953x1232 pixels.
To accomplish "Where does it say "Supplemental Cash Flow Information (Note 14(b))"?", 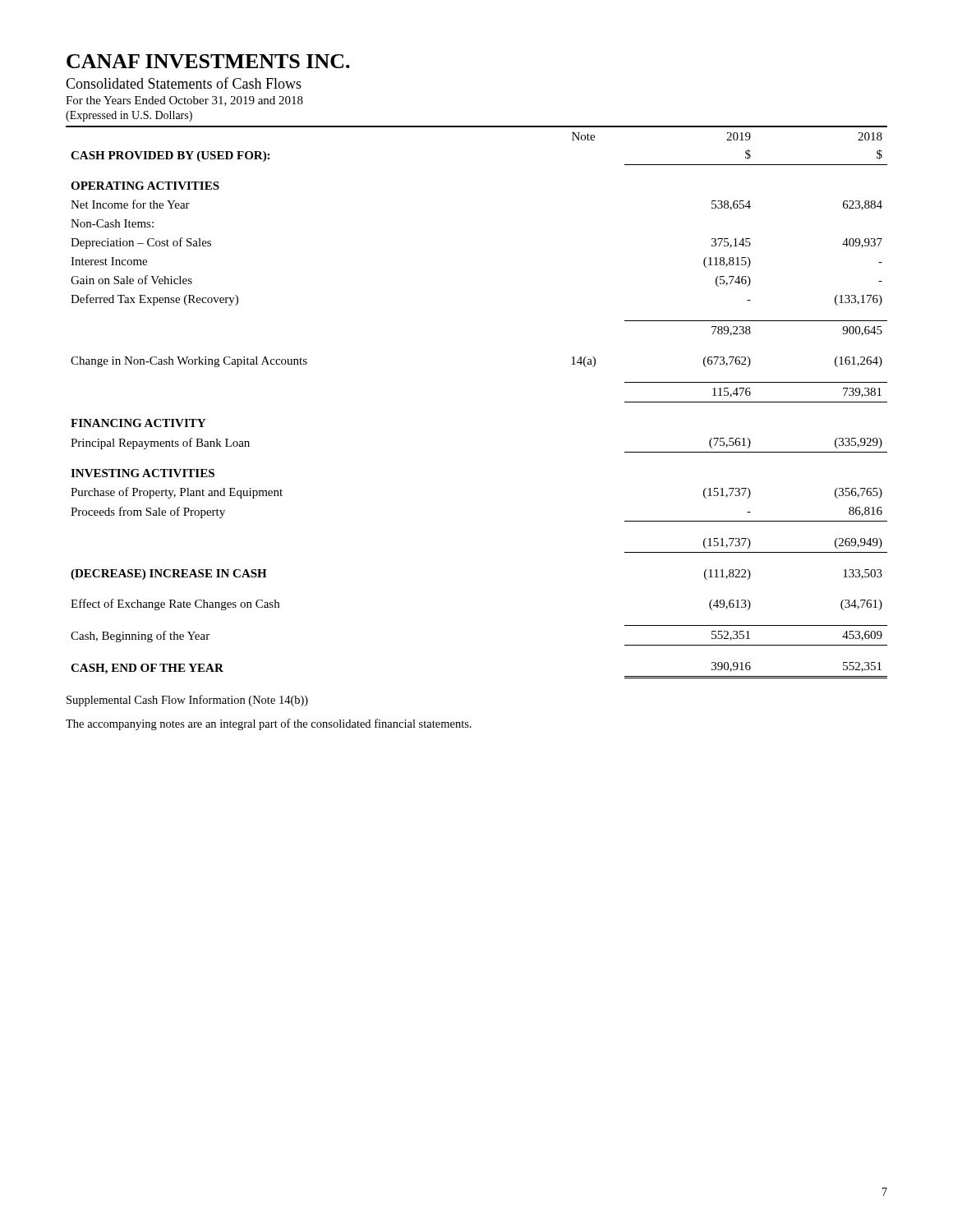I will [x=187, y=700].
